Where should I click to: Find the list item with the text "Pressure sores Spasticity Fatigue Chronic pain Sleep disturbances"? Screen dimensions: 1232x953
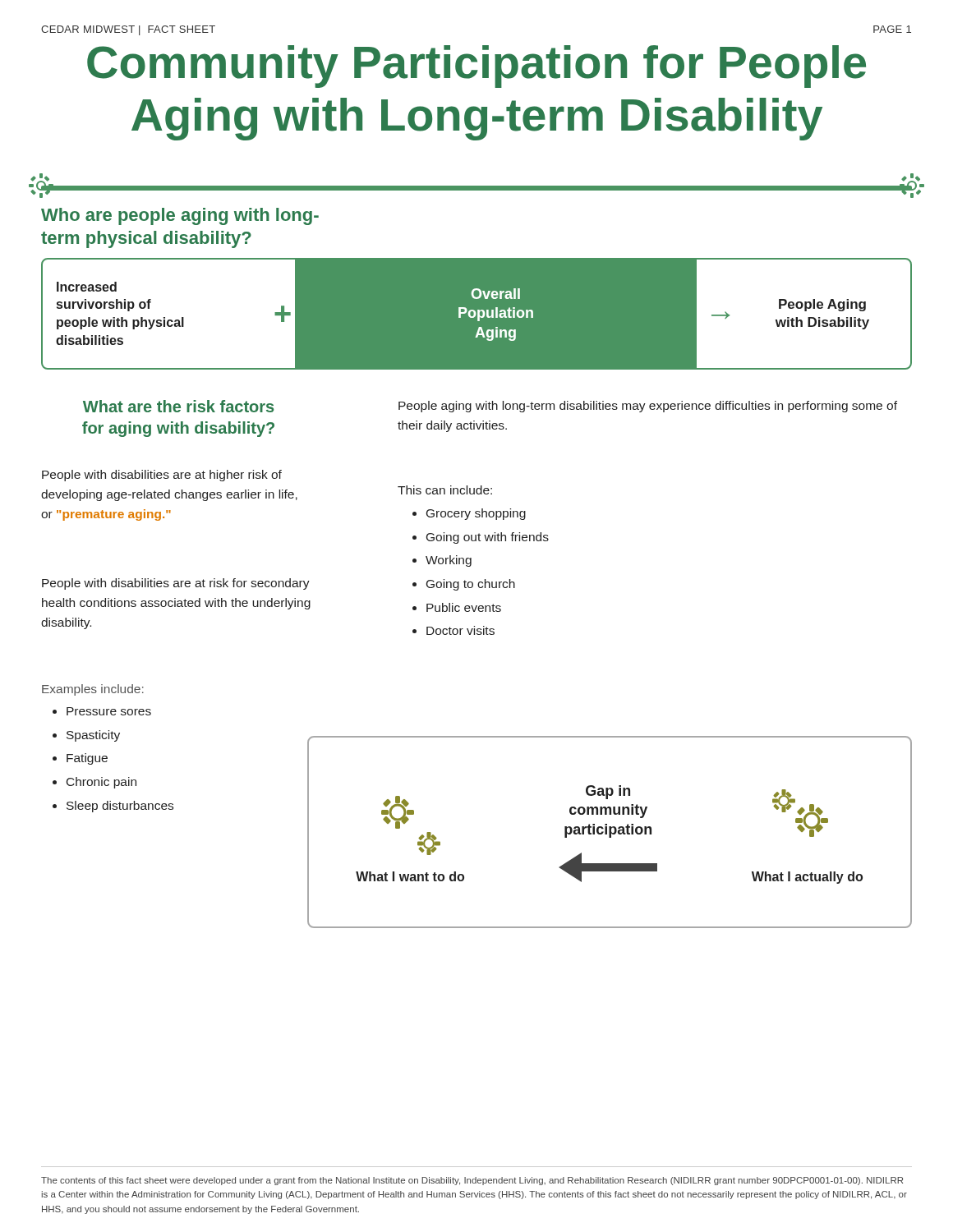tap(109, 711)
